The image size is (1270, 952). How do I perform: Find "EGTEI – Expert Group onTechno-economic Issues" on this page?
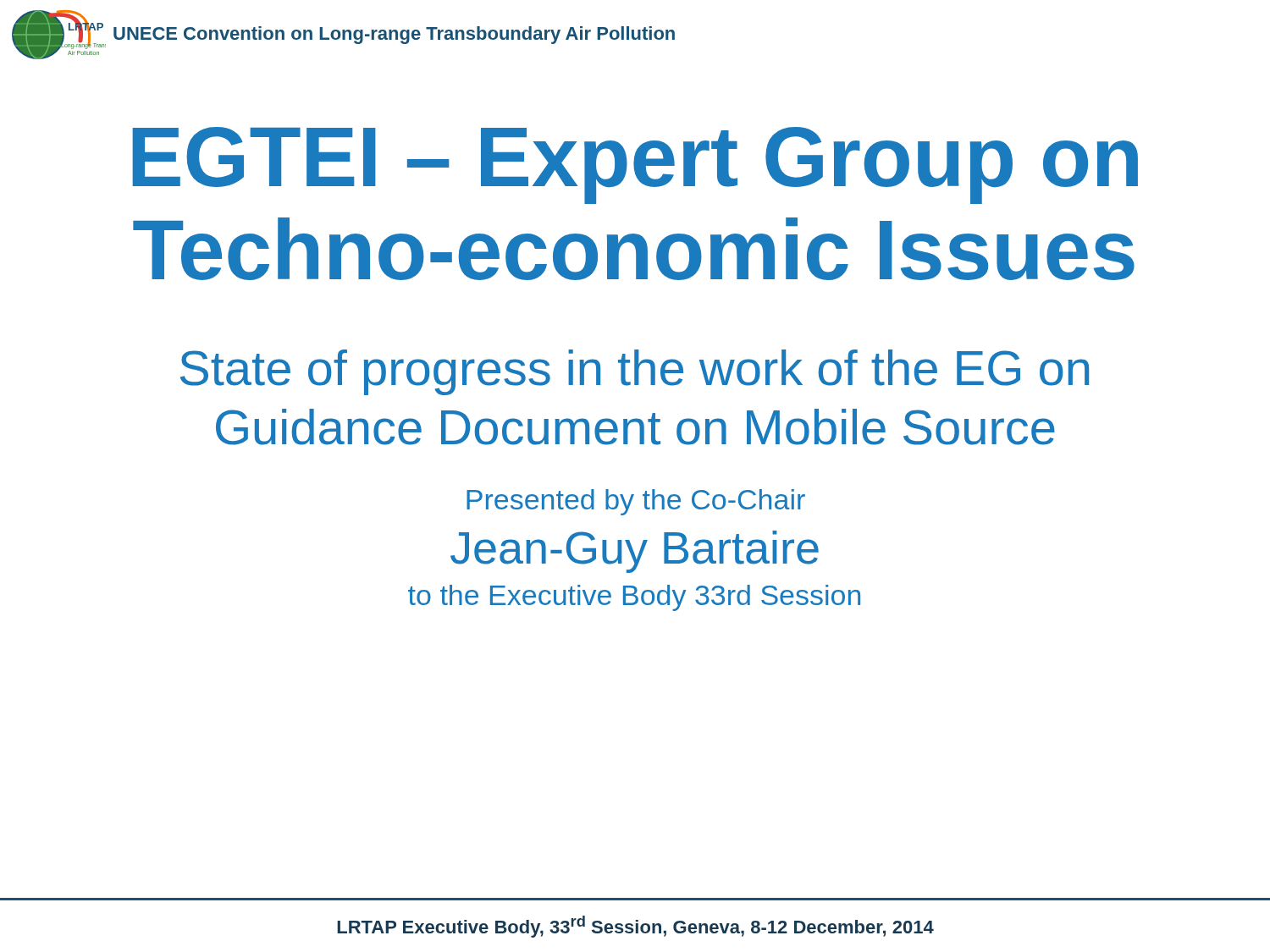[x=635, y=203]
